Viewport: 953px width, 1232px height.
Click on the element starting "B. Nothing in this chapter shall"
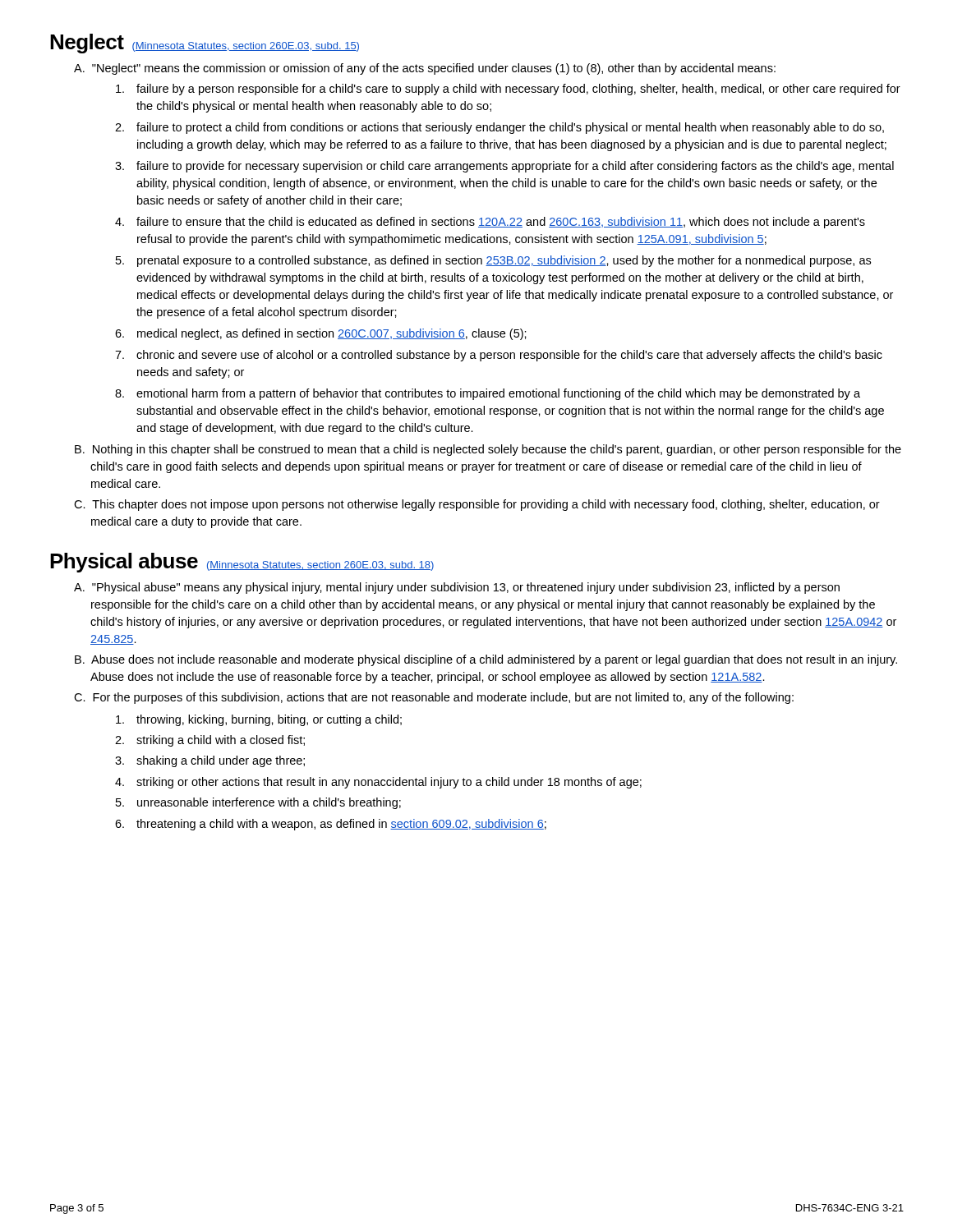pos(488,467)
